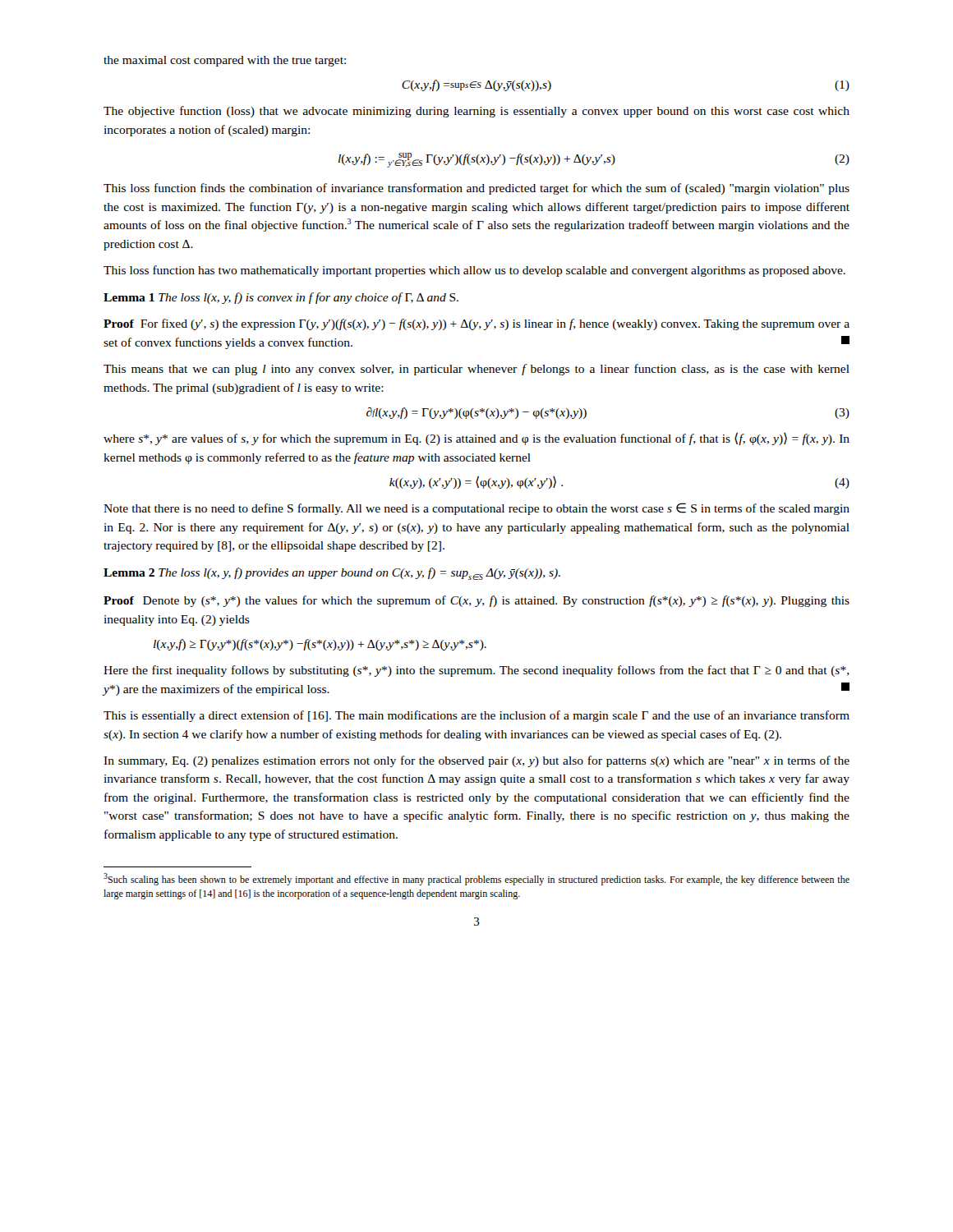The height and width of the screenshot is (1232, 953).
Task: Find the block on this page that starts "Proof Denote by"
Action: tap(476, 610)
